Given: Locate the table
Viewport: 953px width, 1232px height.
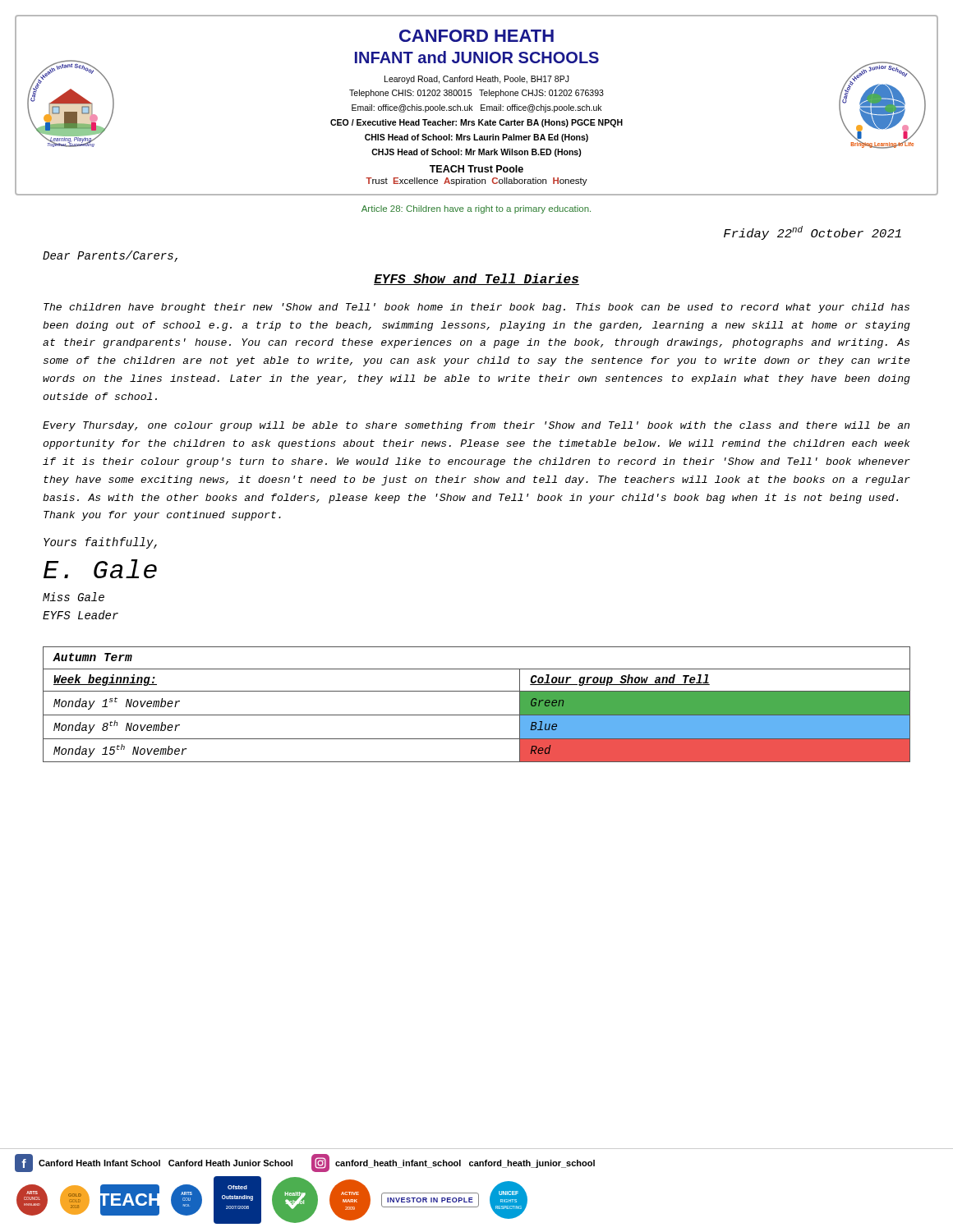Looking at the screenshot, I should pos(476,705).
